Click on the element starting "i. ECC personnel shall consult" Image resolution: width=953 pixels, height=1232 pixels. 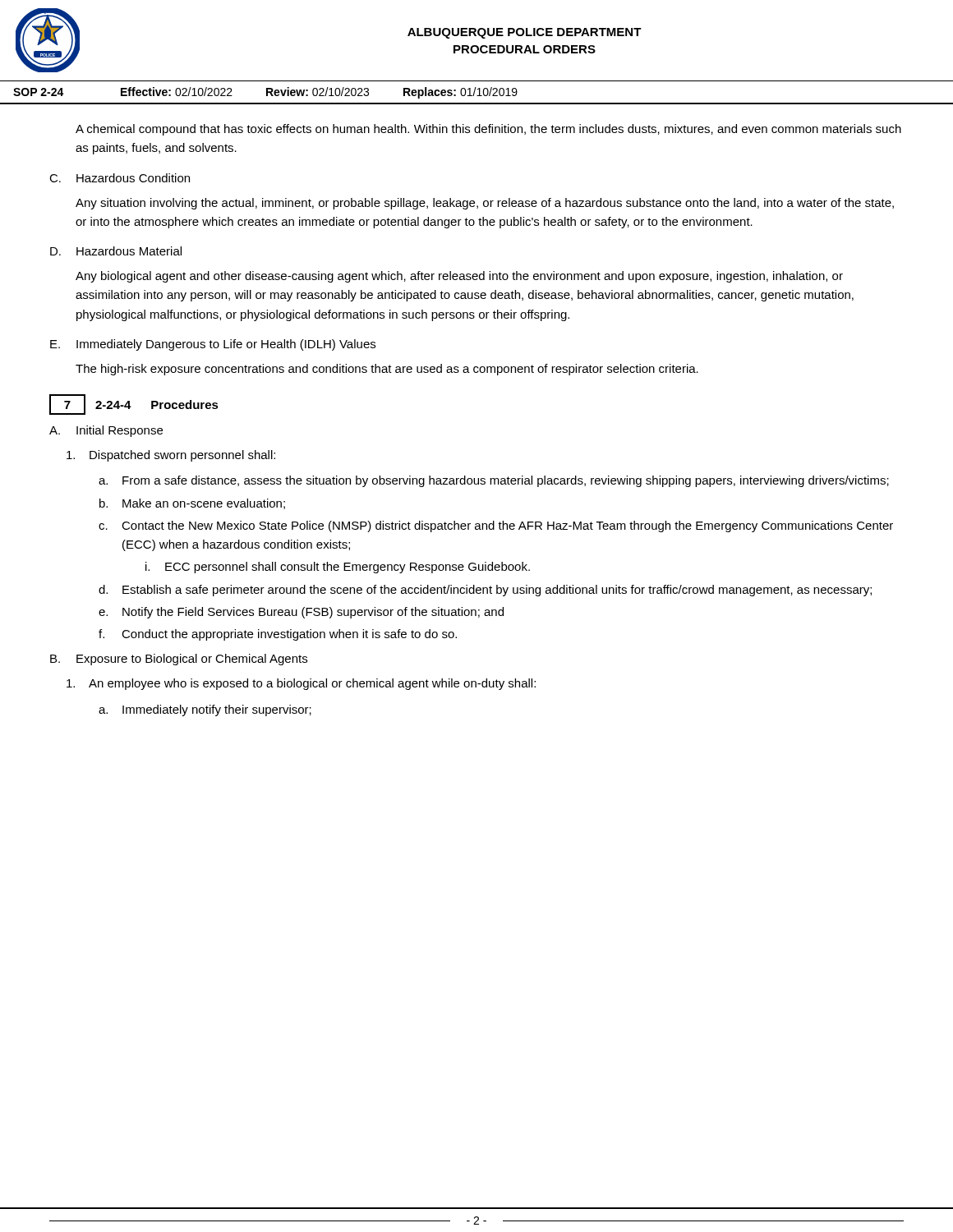[524, 567]
